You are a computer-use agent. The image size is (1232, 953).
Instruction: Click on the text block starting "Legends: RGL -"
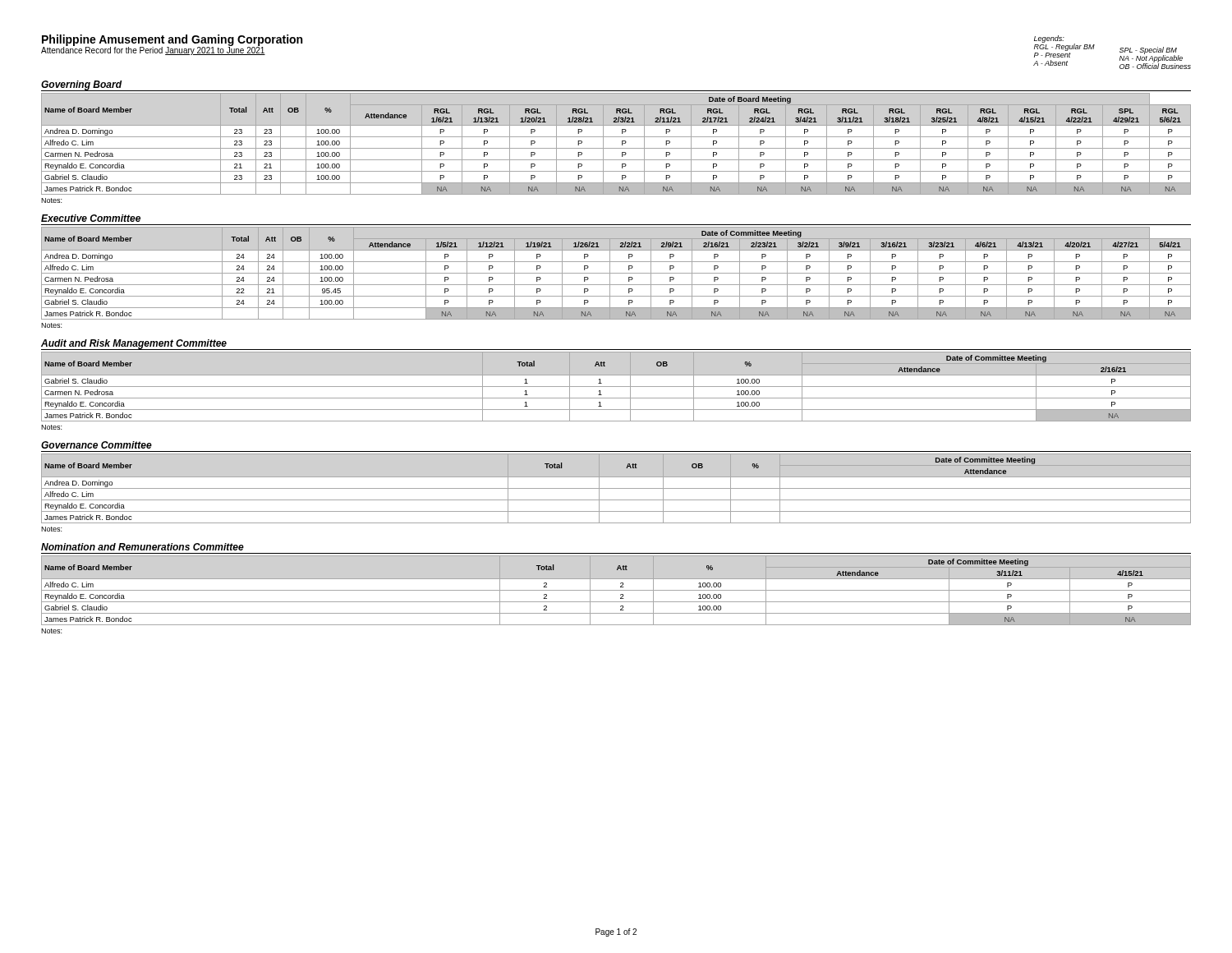[x=1112, y=53]
